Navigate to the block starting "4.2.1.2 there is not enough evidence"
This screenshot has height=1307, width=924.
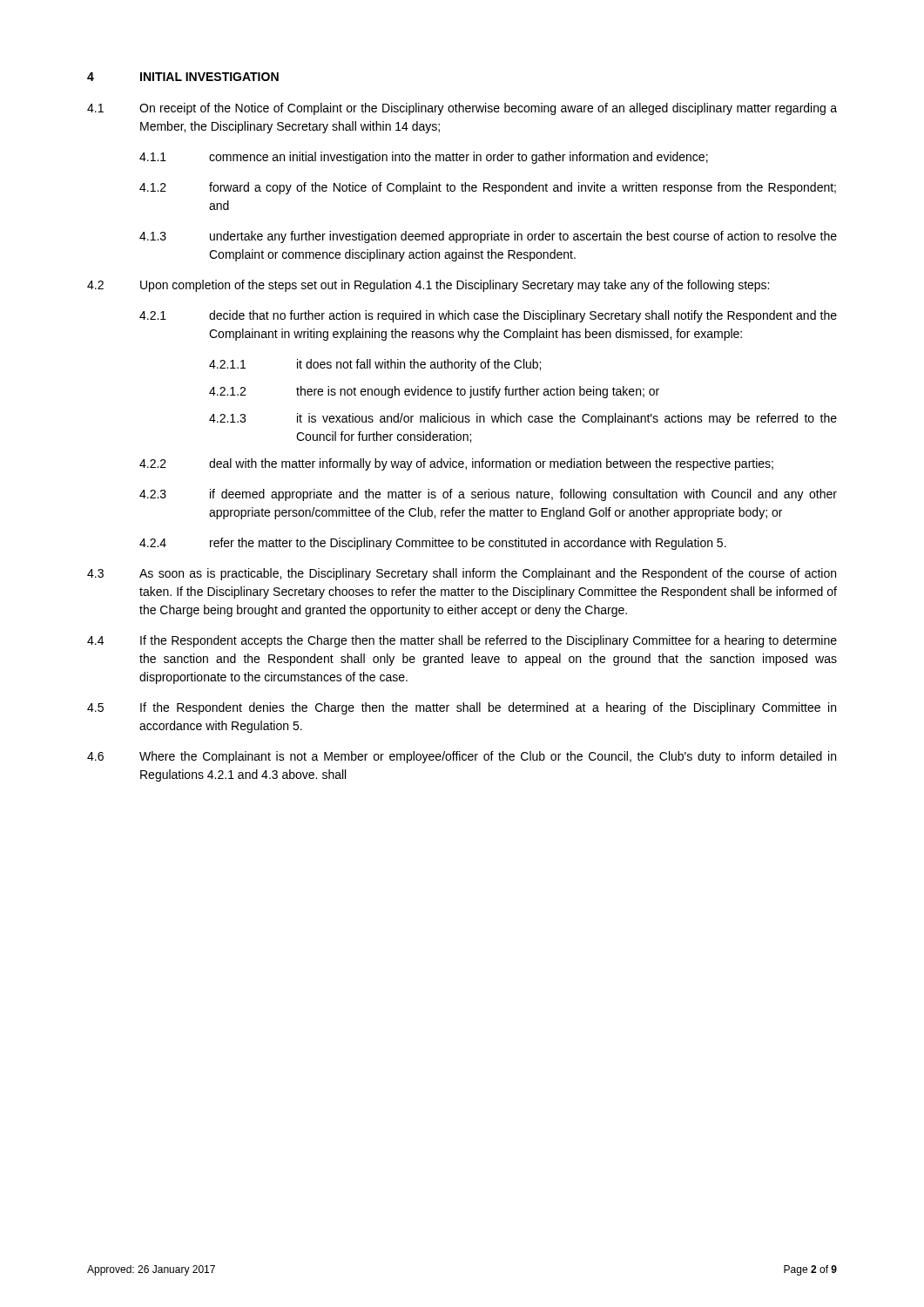click(x=523, y=392)
